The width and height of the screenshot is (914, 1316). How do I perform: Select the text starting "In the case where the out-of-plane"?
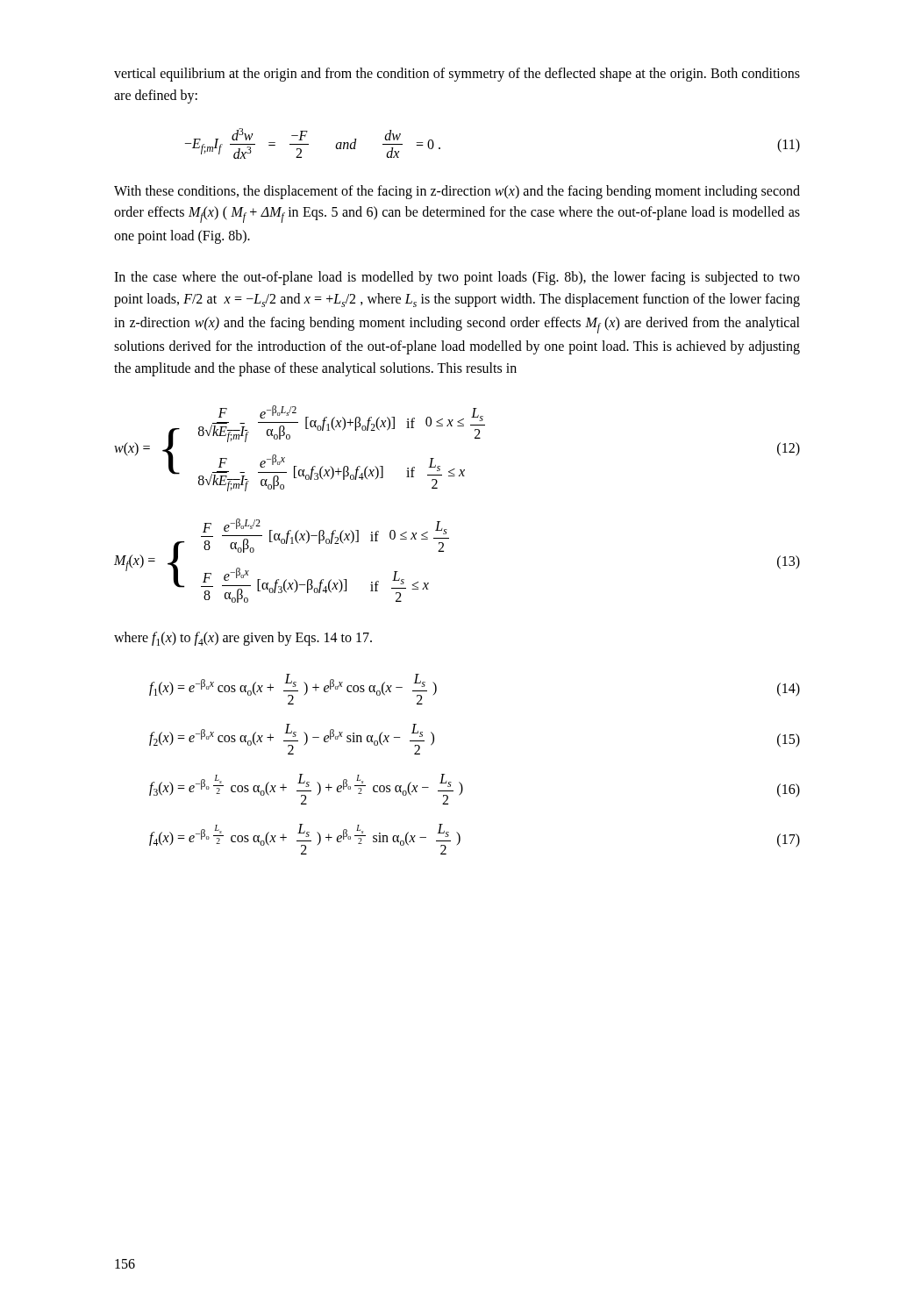457,322
